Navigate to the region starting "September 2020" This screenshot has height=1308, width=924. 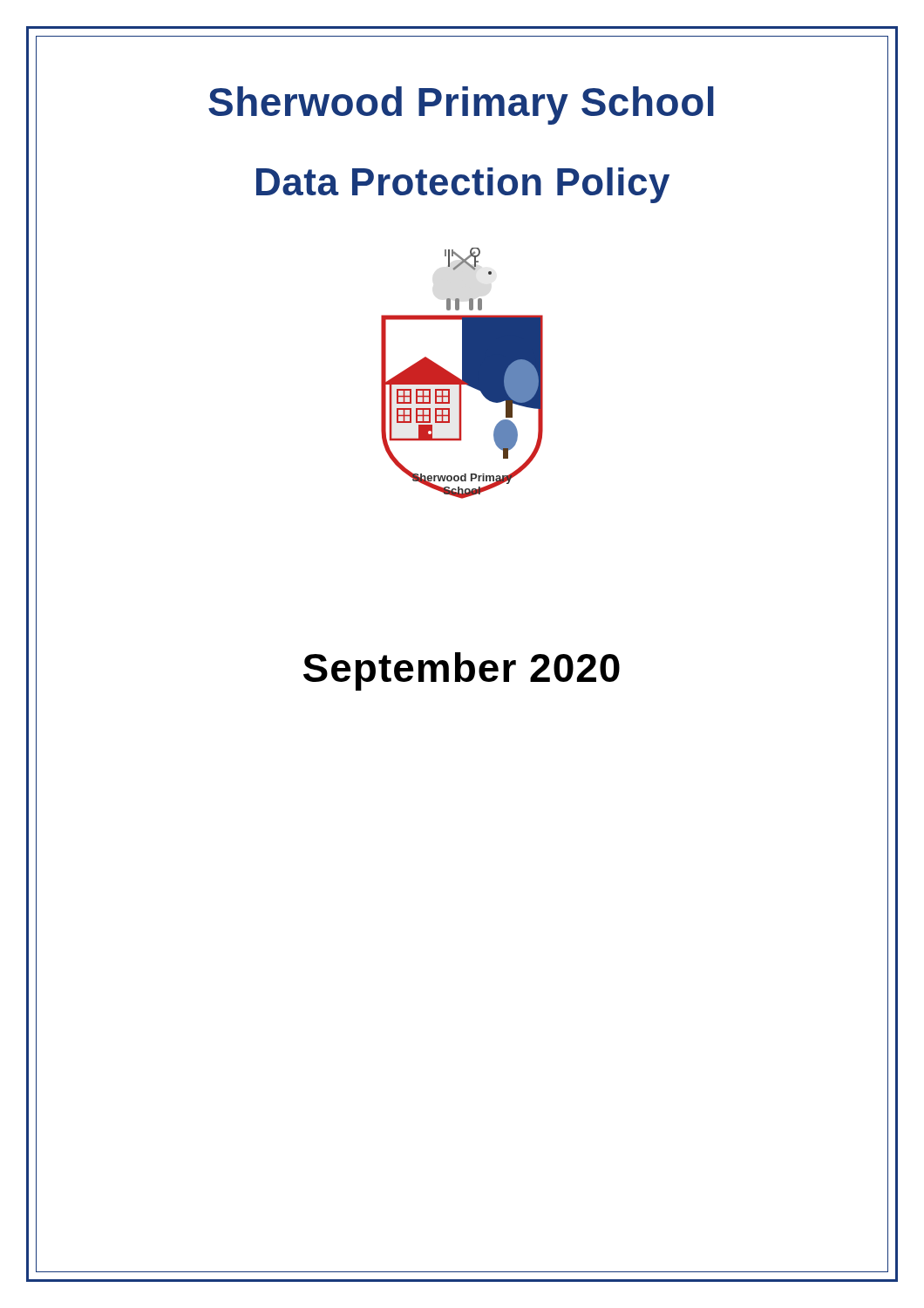coord(462,668)
